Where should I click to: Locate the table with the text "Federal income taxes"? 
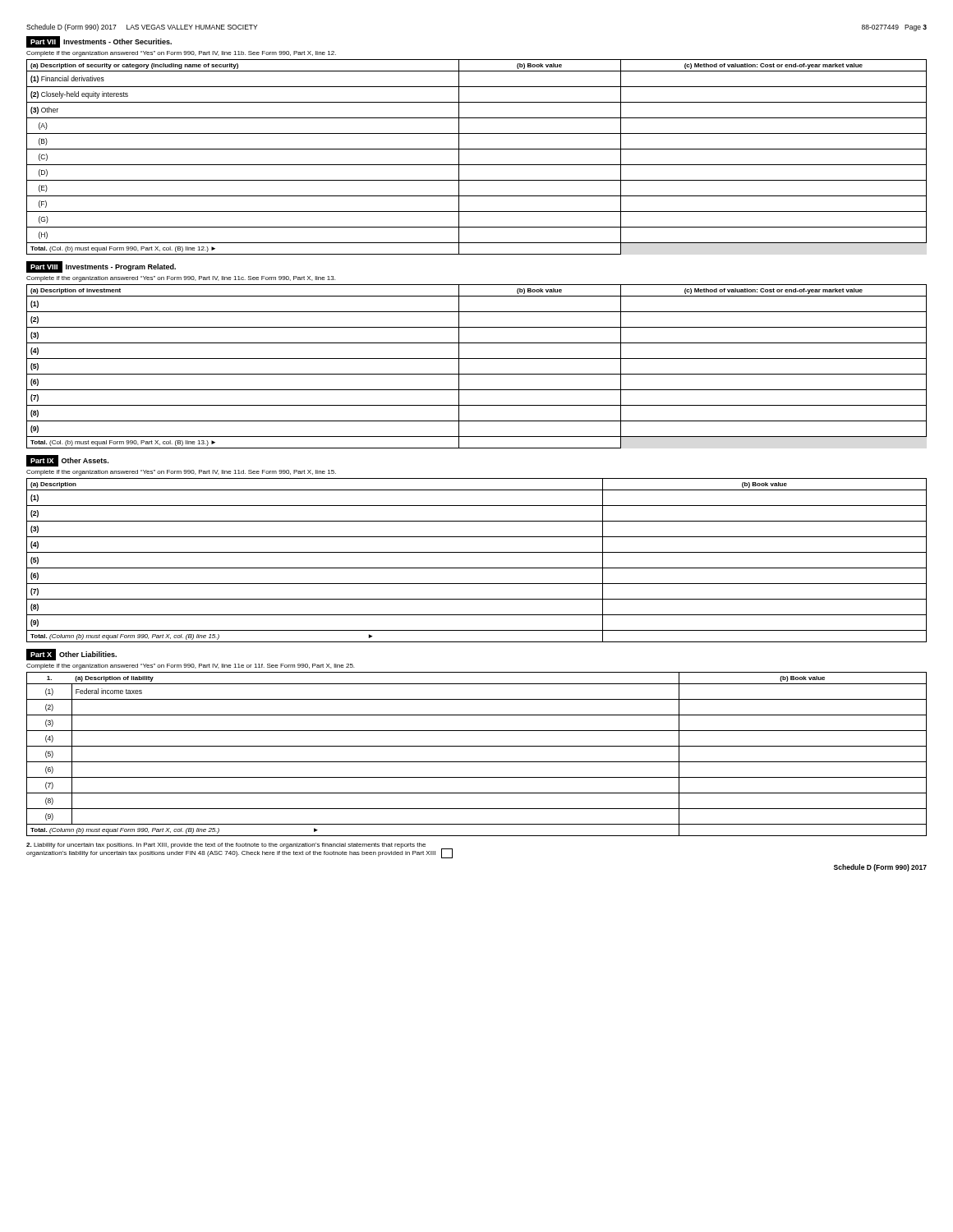pos(476,754)
